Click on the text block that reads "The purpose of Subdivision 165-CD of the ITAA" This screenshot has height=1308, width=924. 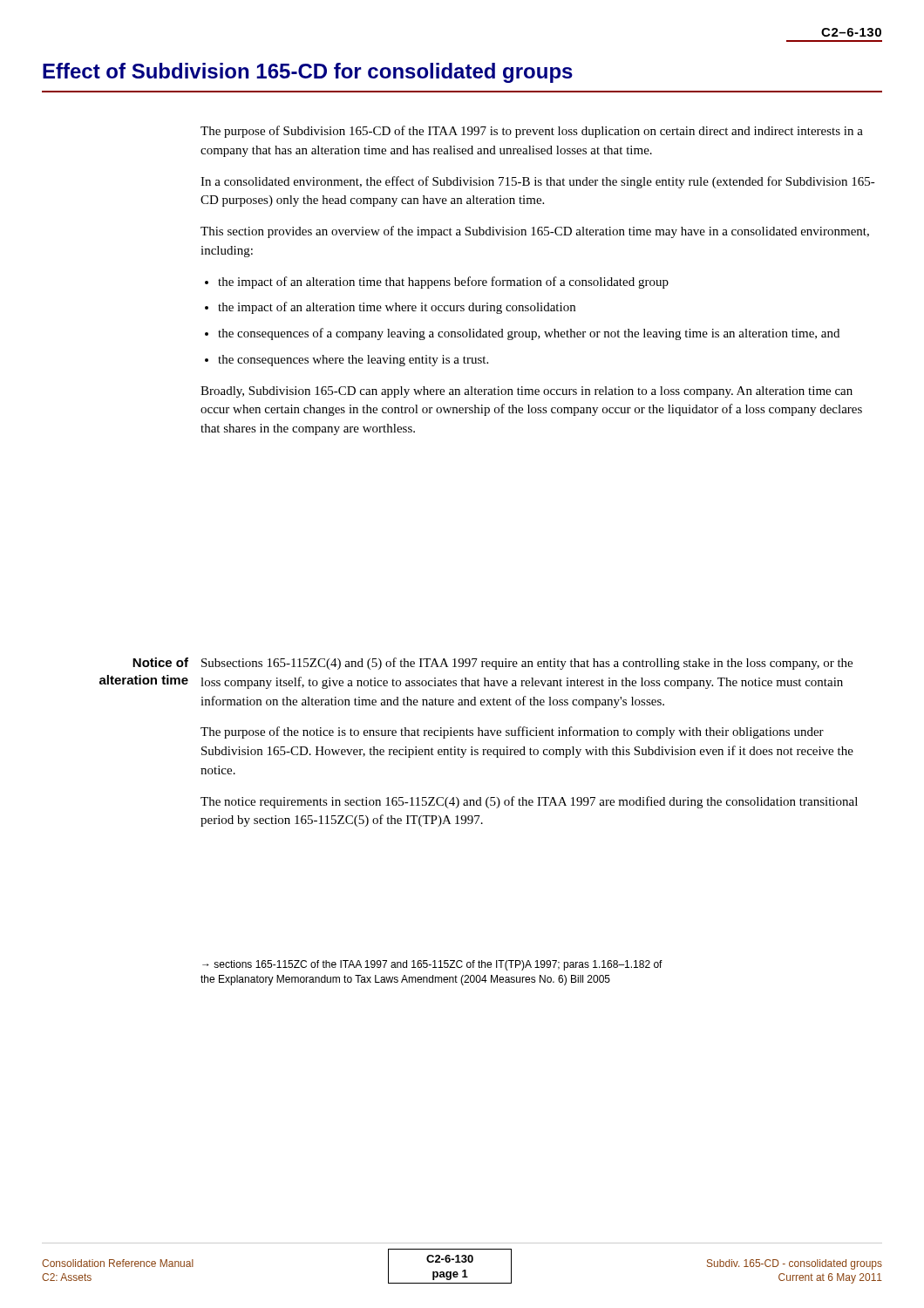(x=538, y=141)
